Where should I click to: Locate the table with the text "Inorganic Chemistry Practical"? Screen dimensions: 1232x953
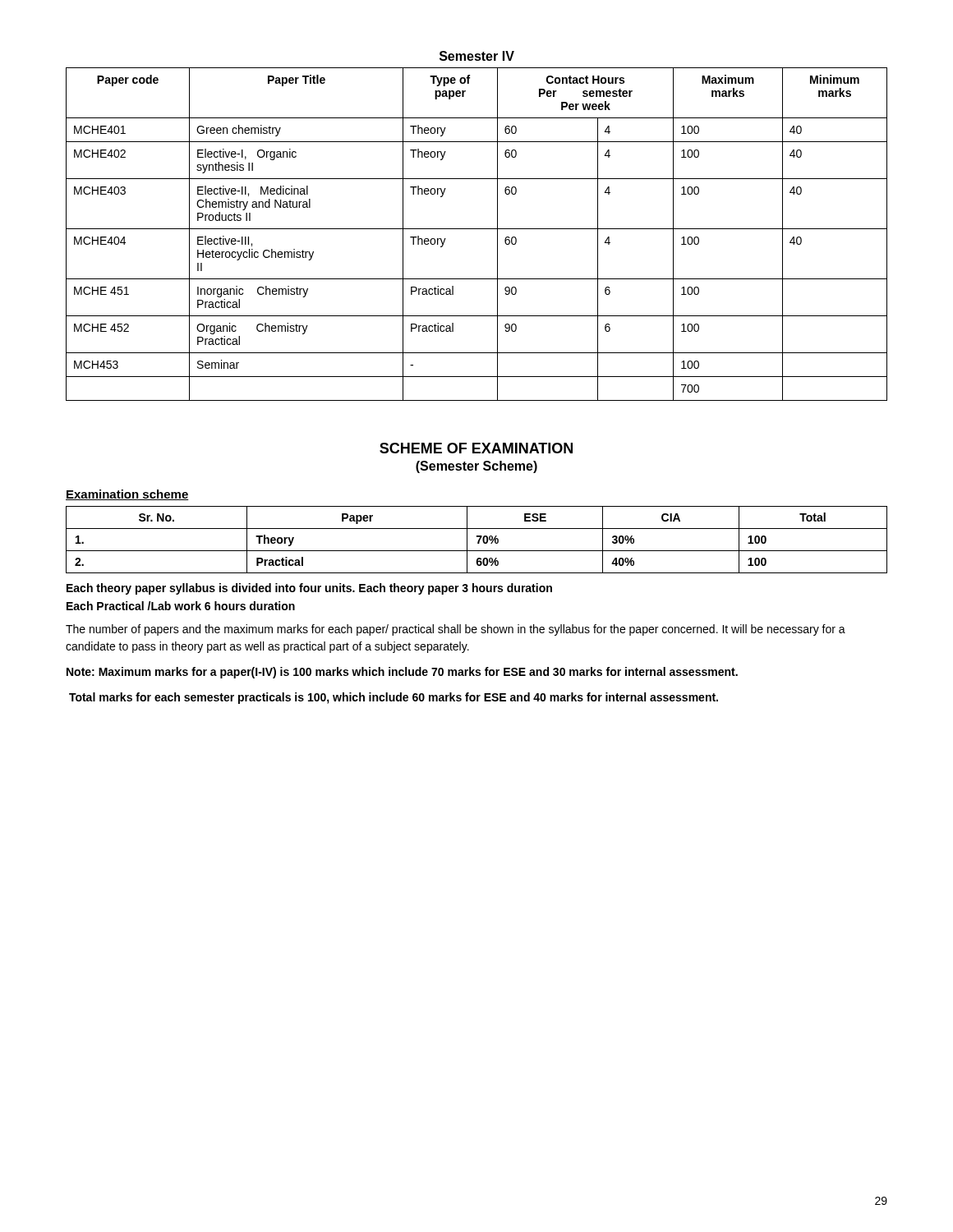(476, 234)
